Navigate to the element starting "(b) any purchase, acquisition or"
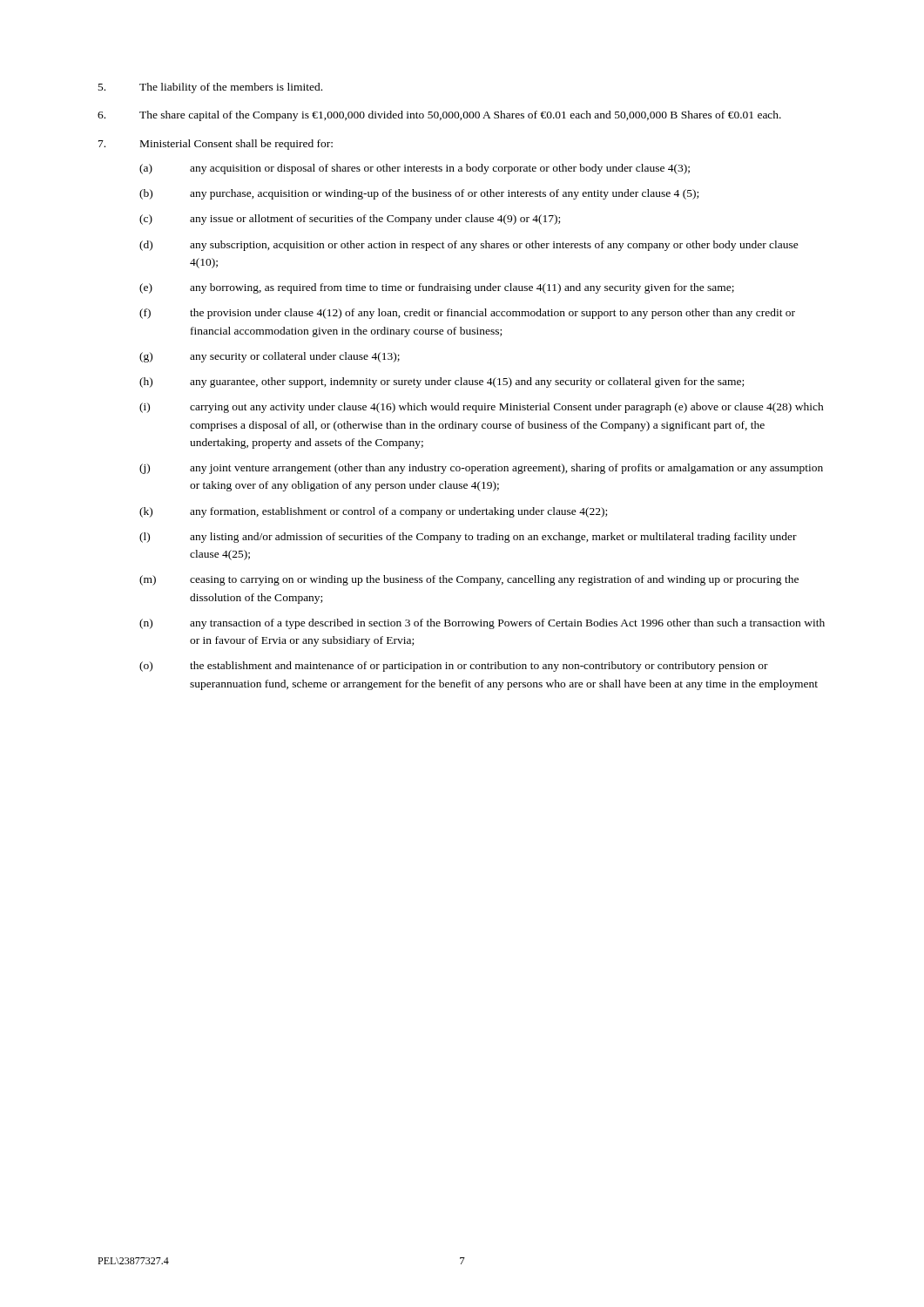 pos(483,194)
